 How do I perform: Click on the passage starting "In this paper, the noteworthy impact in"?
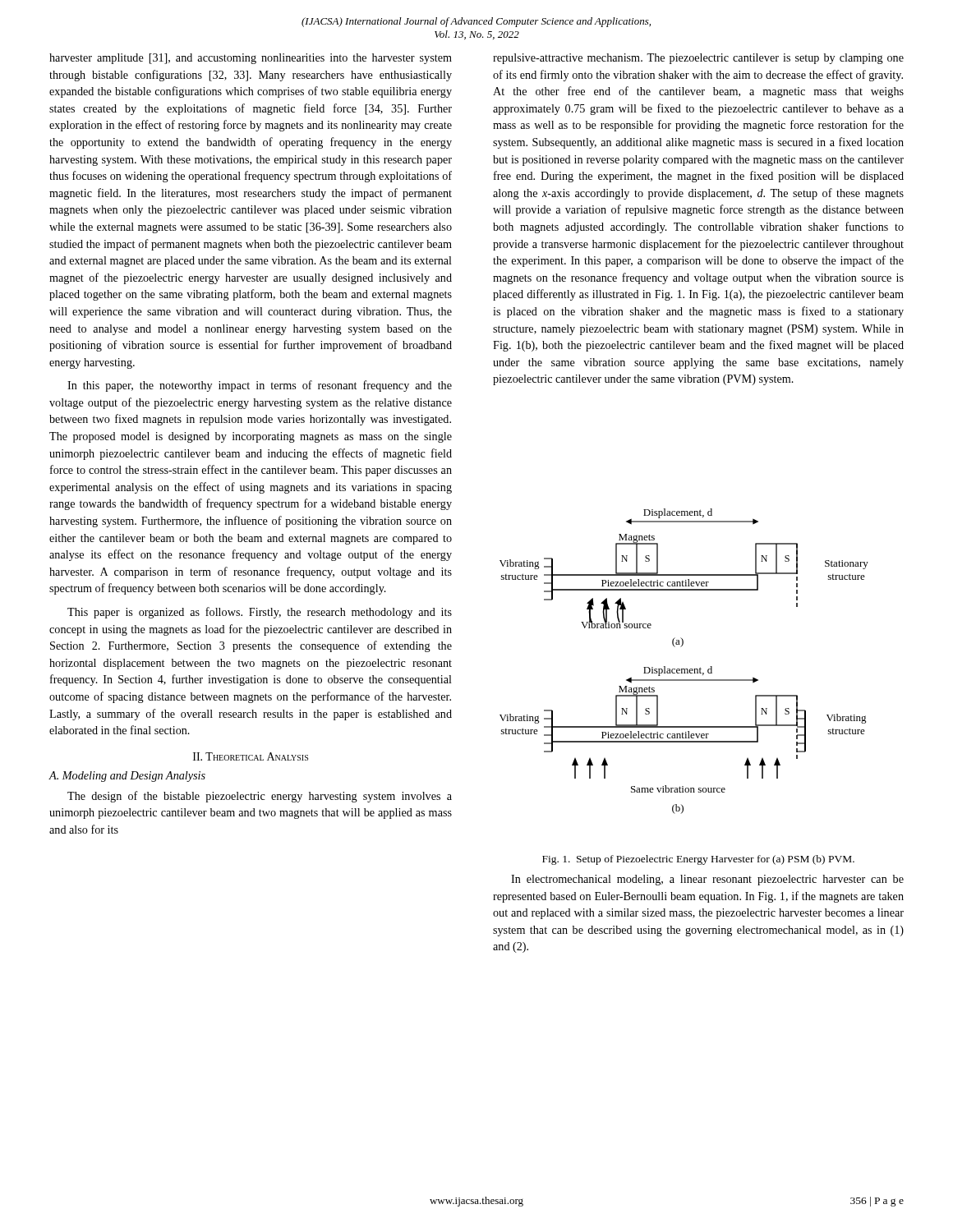(251, 487)
